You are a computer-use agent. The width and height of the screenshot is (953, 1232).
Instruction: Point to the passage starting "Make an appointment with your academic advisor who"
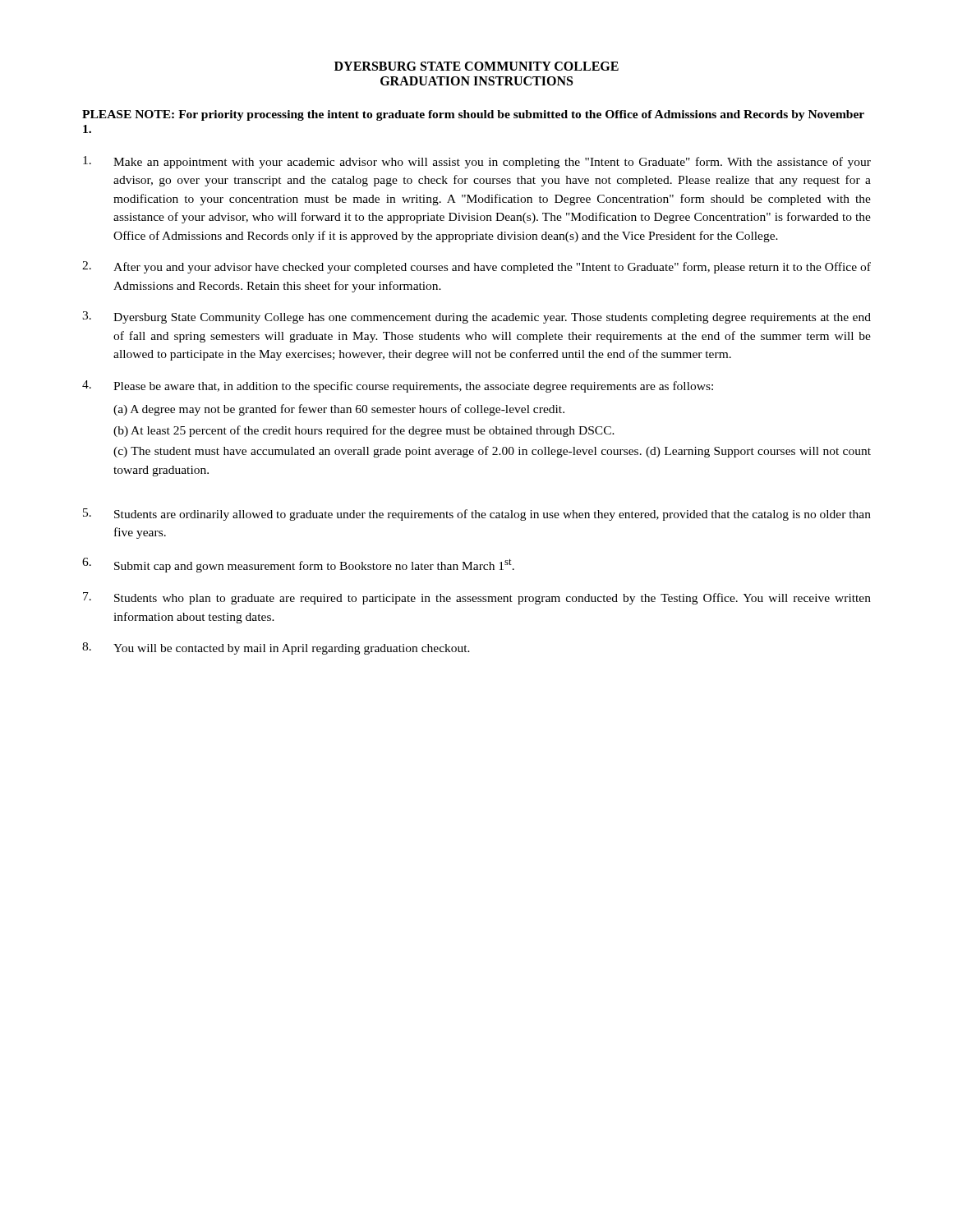476,199
